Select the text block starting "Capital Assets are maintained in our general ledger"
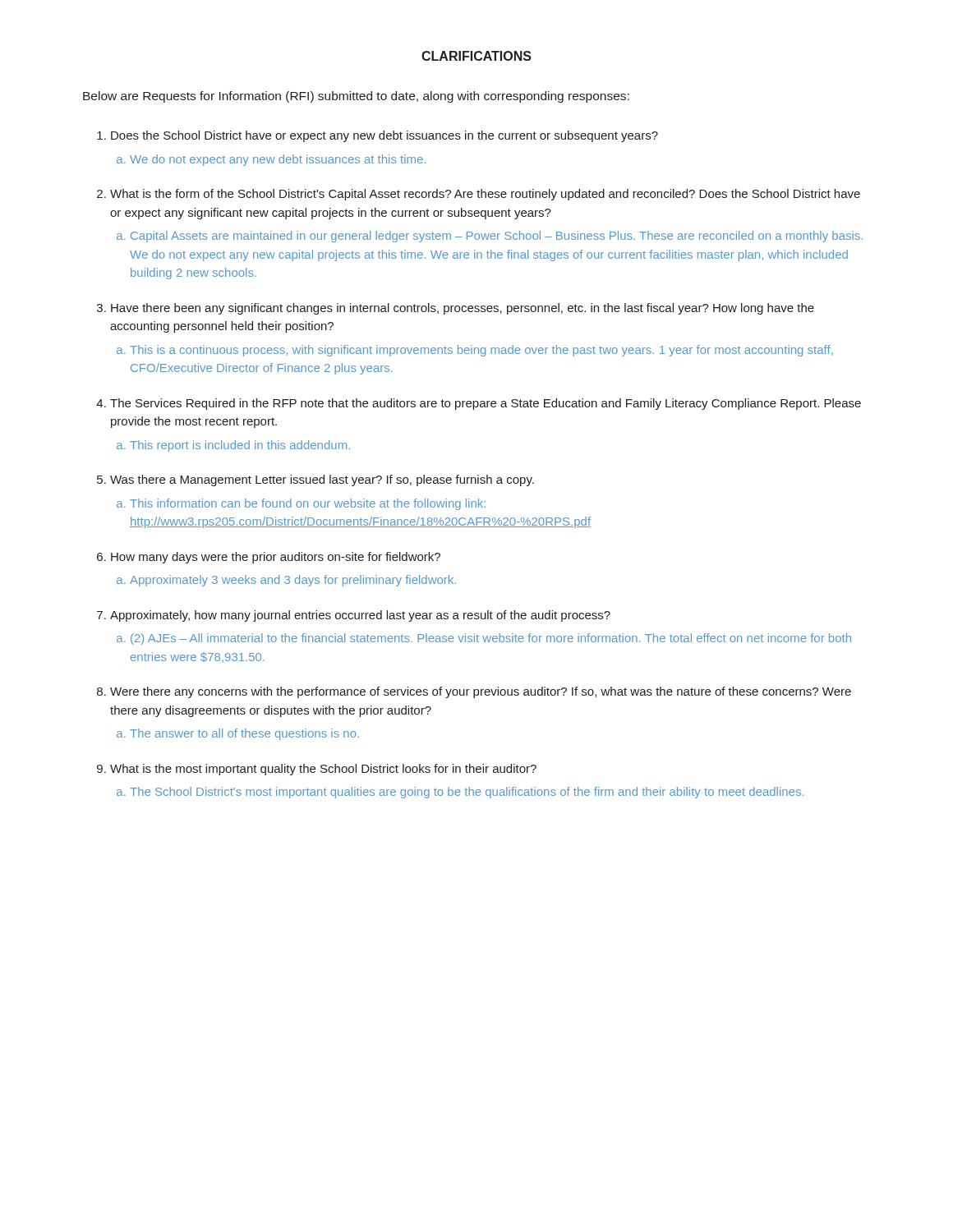 [497, 254]
